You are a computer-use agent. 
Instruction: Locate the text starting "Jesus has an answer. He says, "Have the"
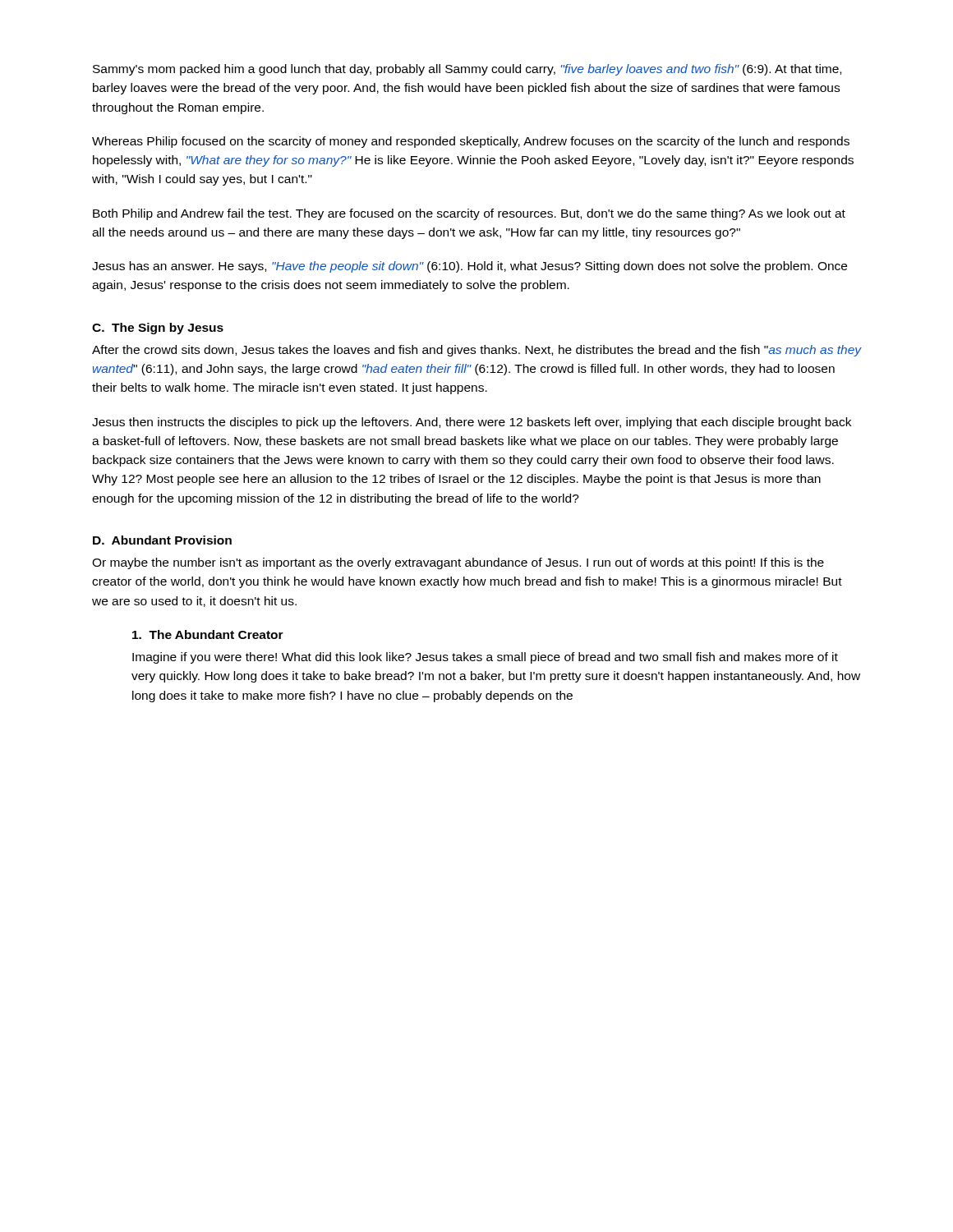coord(470,275)
